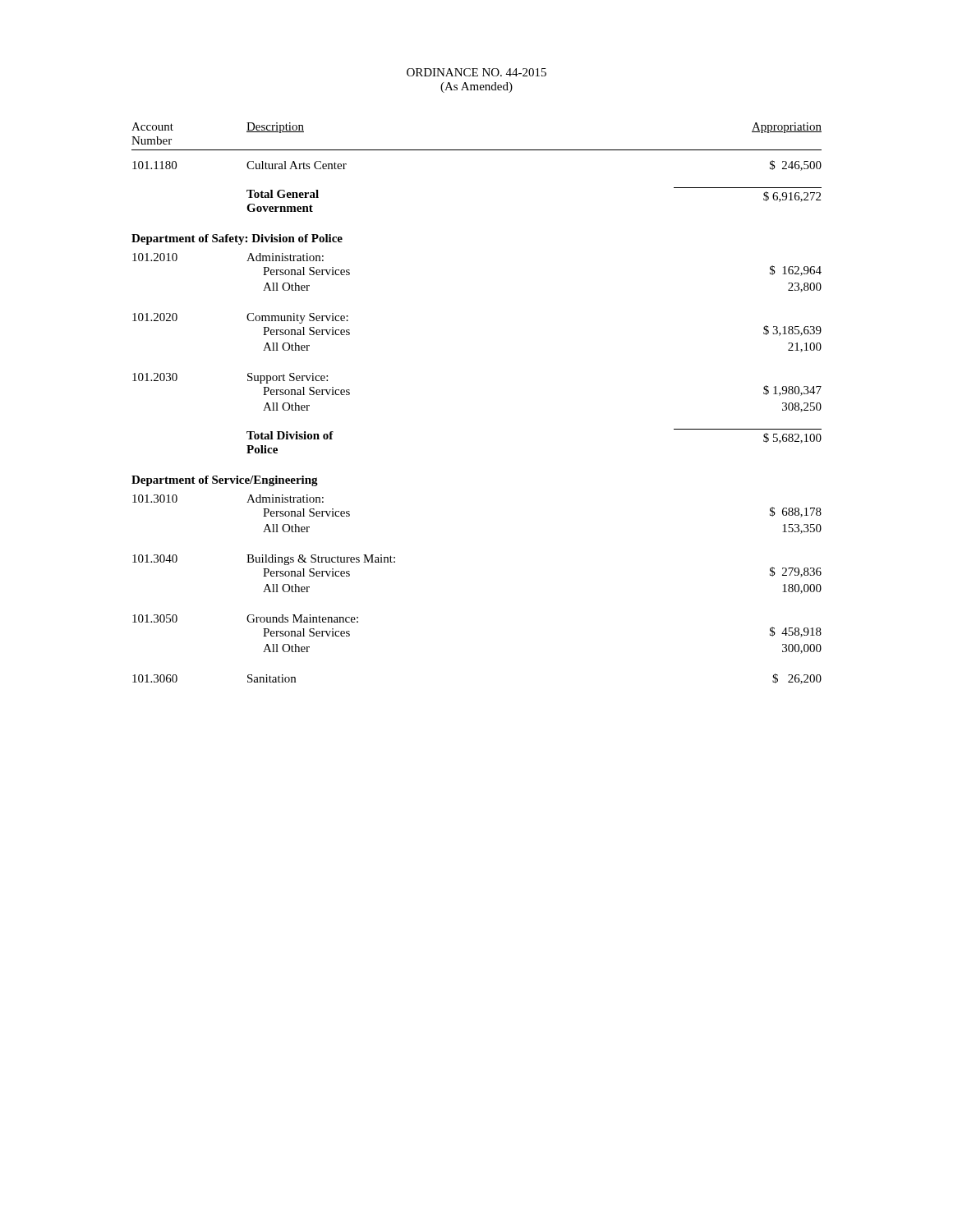This screenshot has width=953, height=1232.
Task: Click where it says "ORDINANCE NO. 44-2015 (As Amended)"
Action: tap(476, 80)
